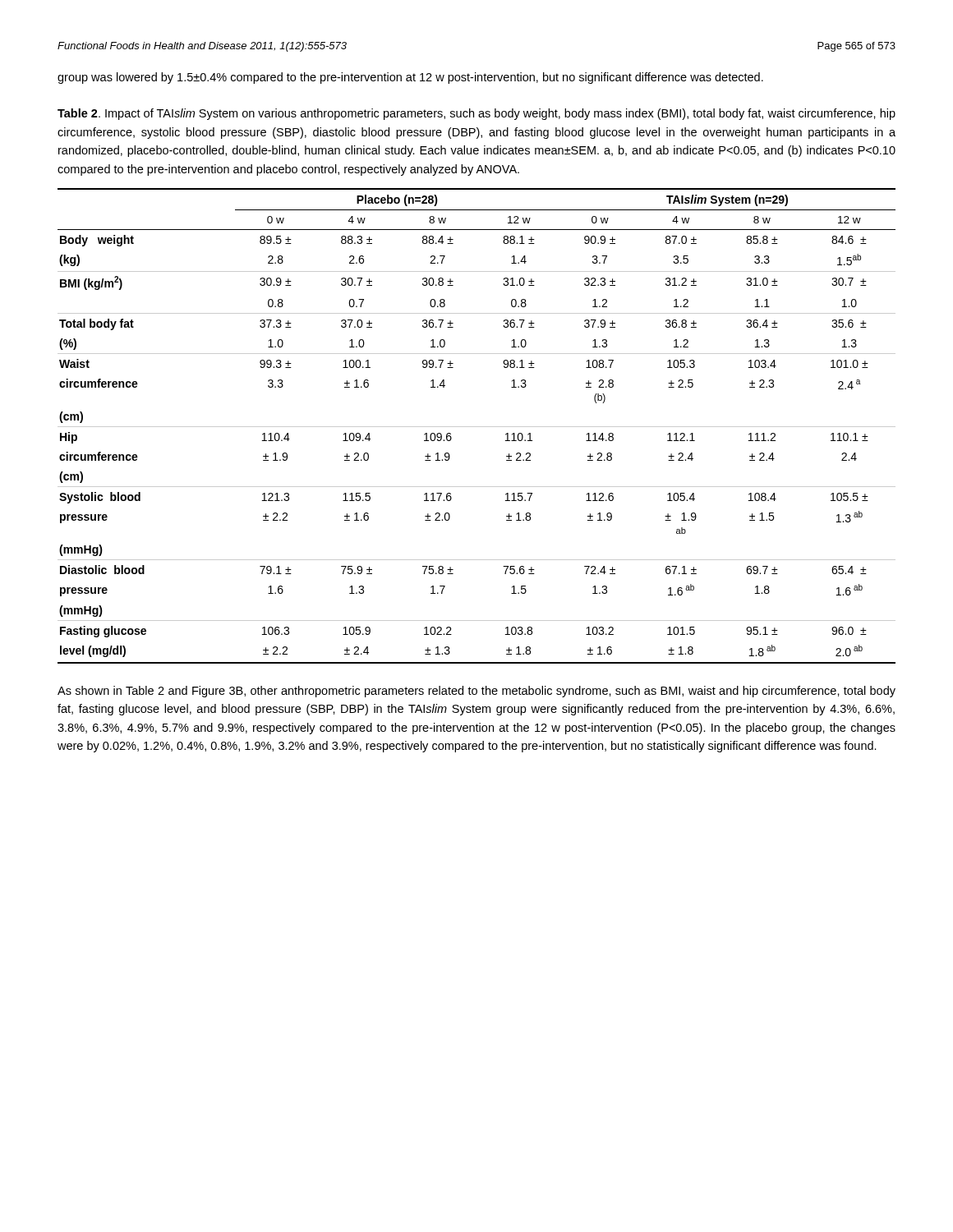
Task: Navigate to the passage starting "Table 2. Impact of"
Action: (x=476, y=141)
